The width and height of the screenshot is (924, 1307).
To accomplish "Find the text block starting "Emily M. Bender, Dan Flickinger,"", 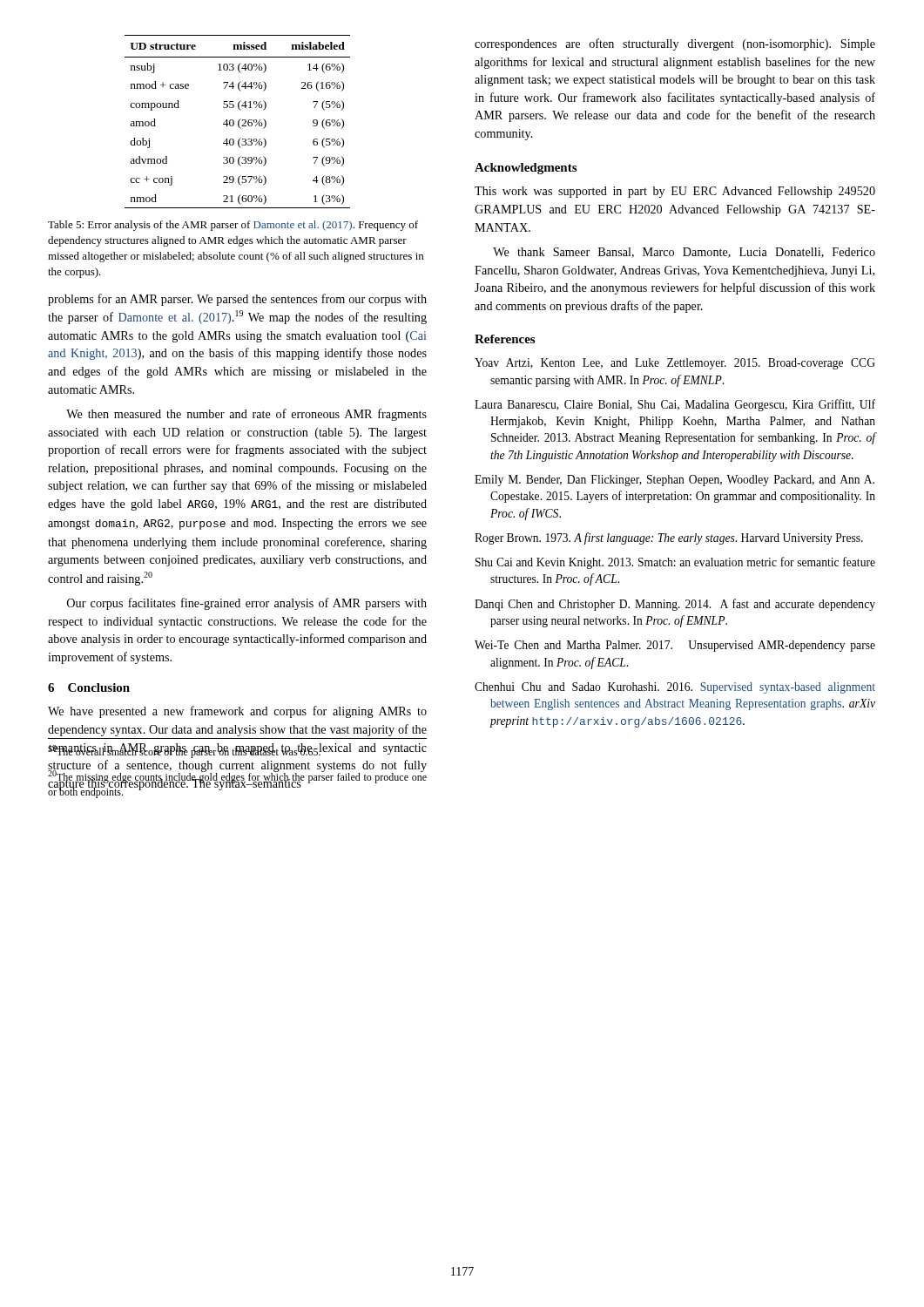I will click(675, 496).
